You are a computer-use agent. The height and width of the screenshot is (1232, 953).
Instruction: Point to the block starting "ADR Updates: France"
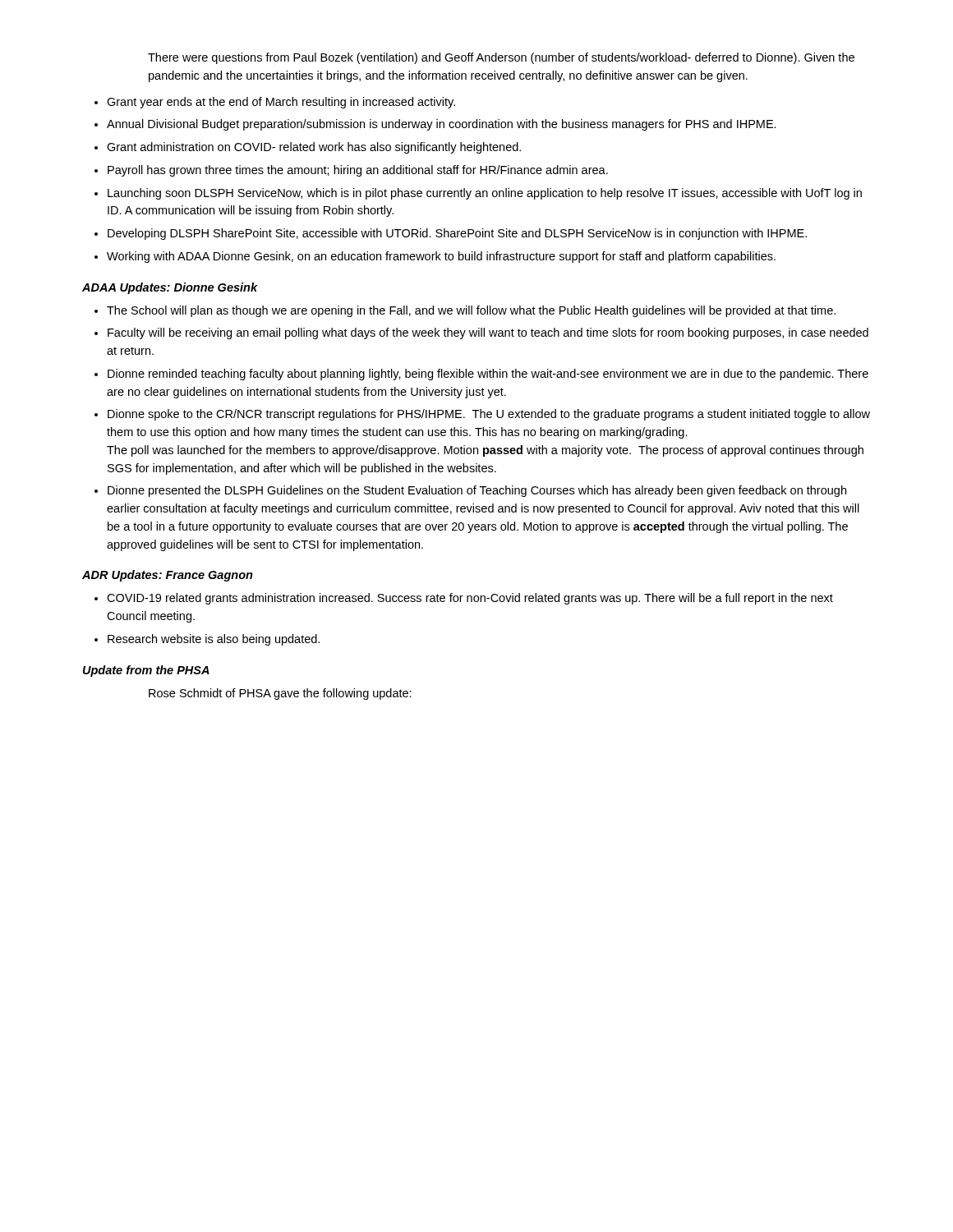click(168, 575)
